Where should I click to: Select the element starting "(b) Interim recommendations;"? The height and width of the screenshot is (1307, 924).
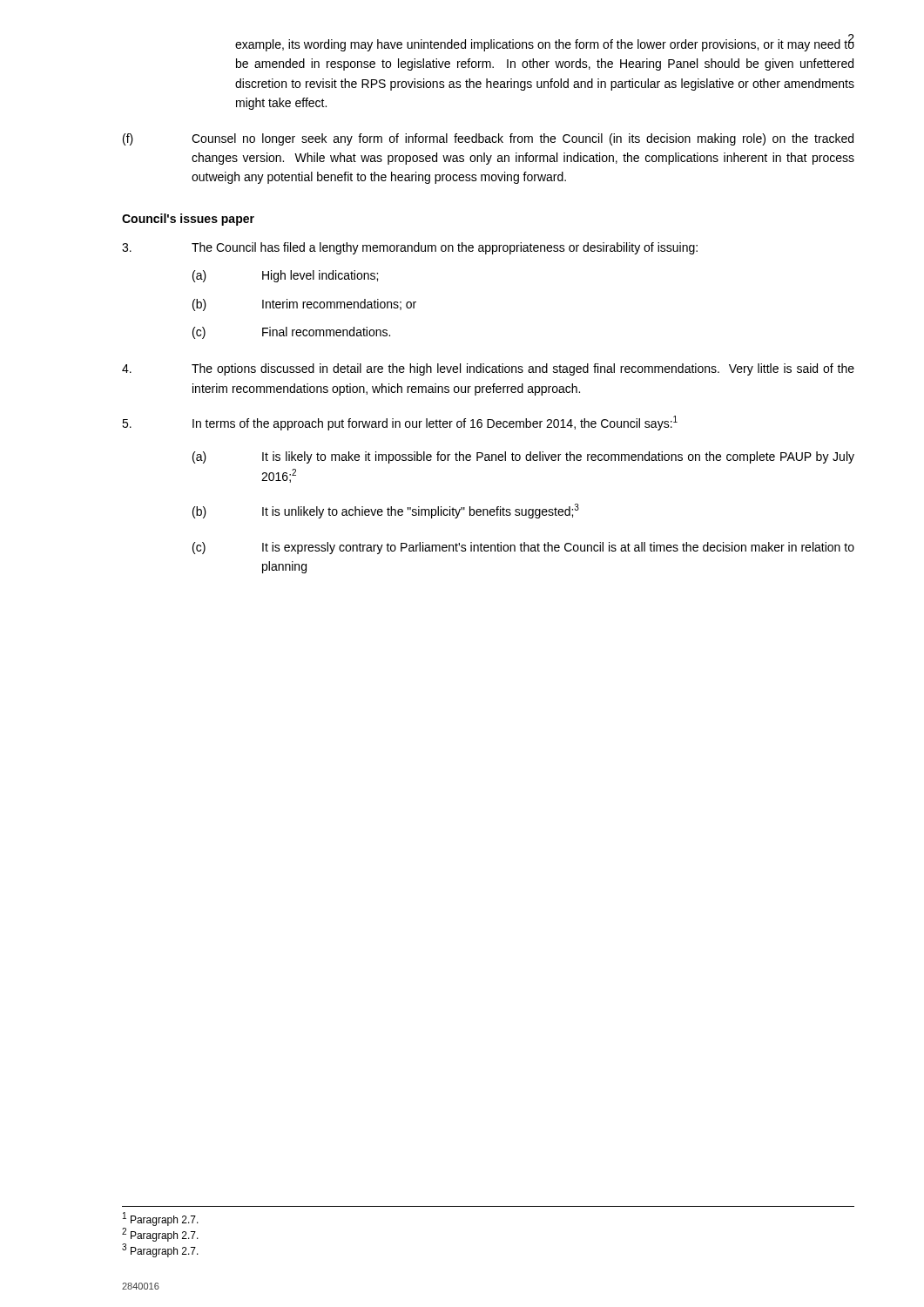(x=304, y=305)
